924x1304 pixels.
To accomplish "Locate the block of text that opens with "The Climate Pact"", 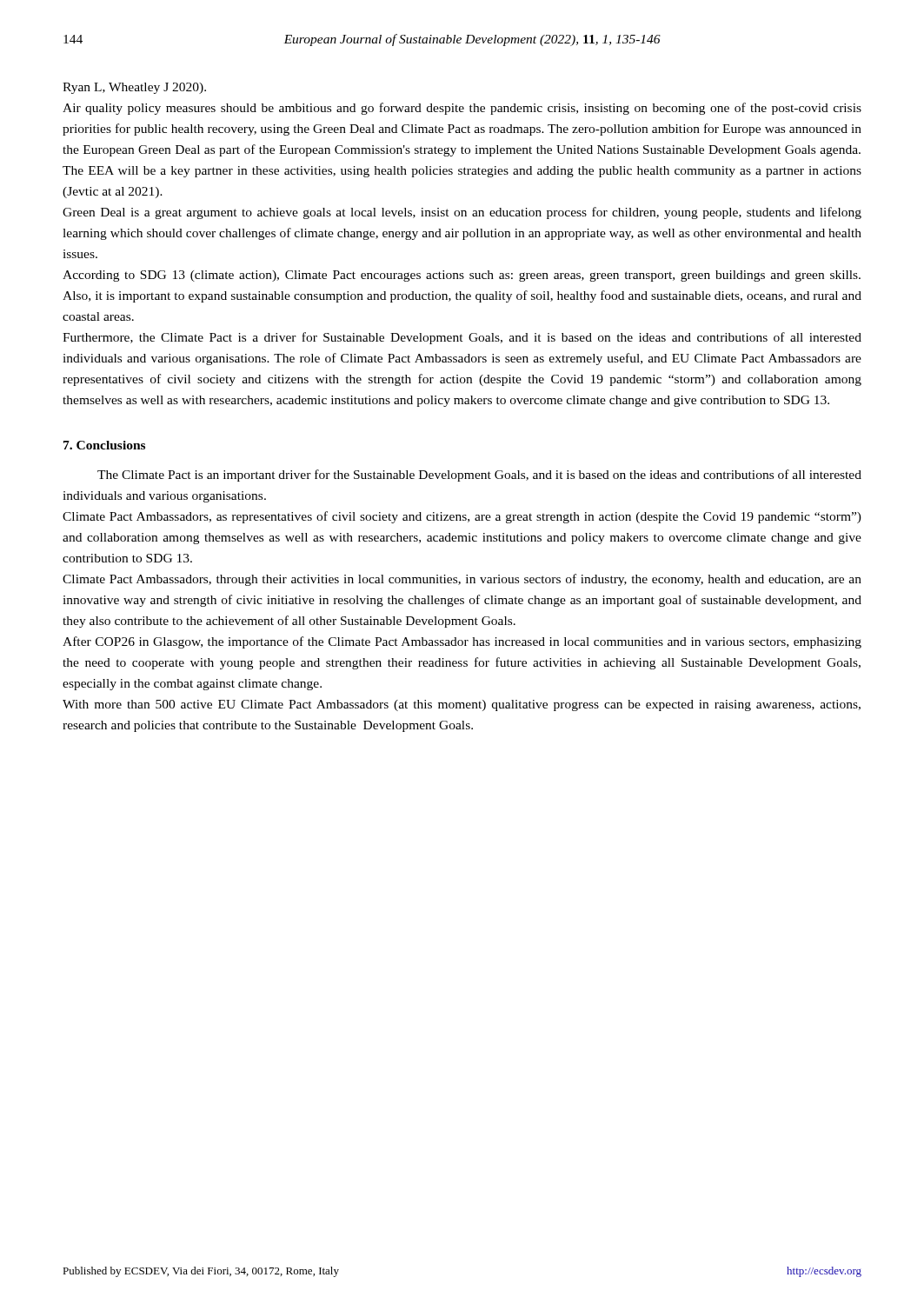I will point(462,598).
